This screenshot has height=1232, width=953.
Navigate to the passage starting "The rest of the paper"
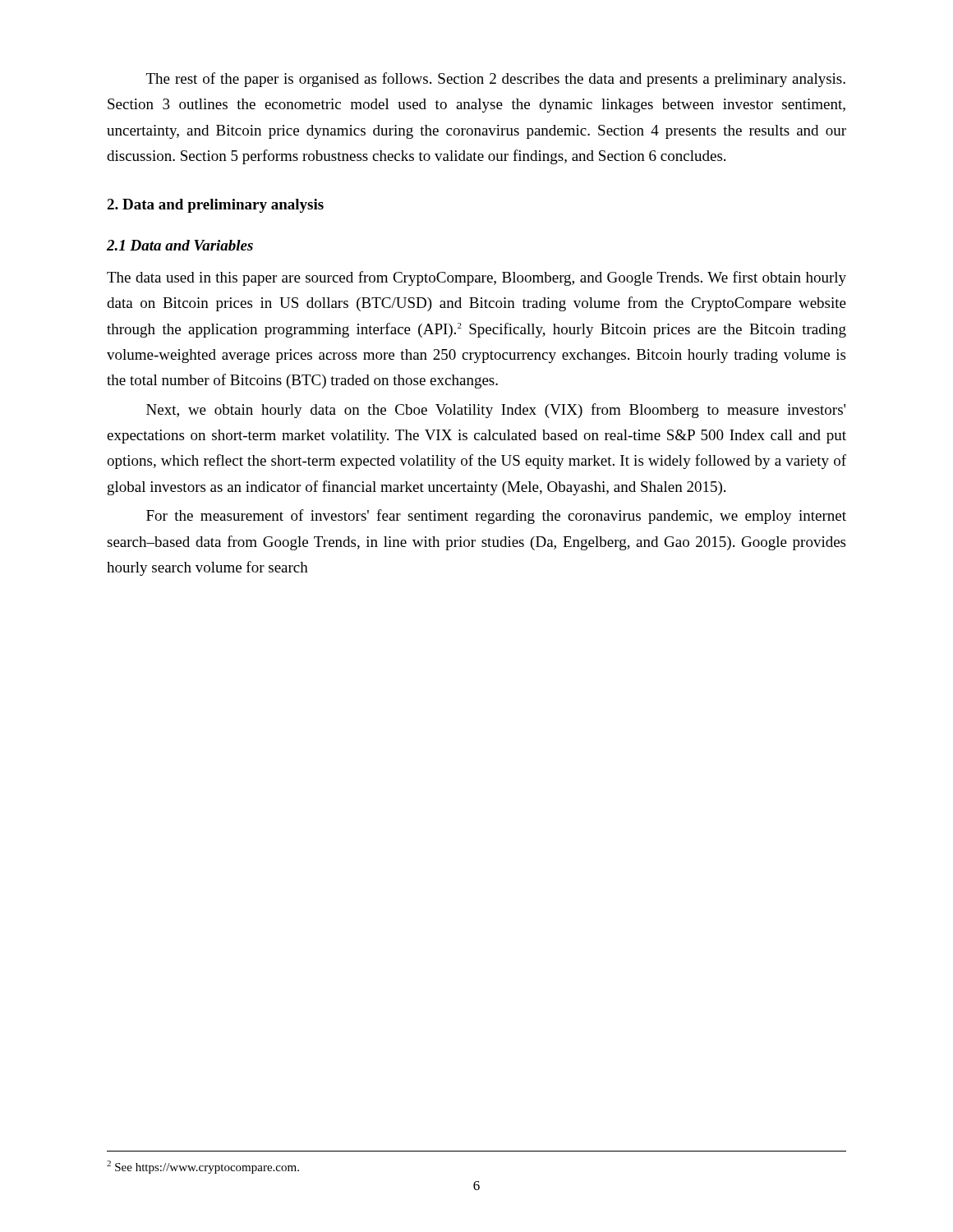(x=476, y=117)
